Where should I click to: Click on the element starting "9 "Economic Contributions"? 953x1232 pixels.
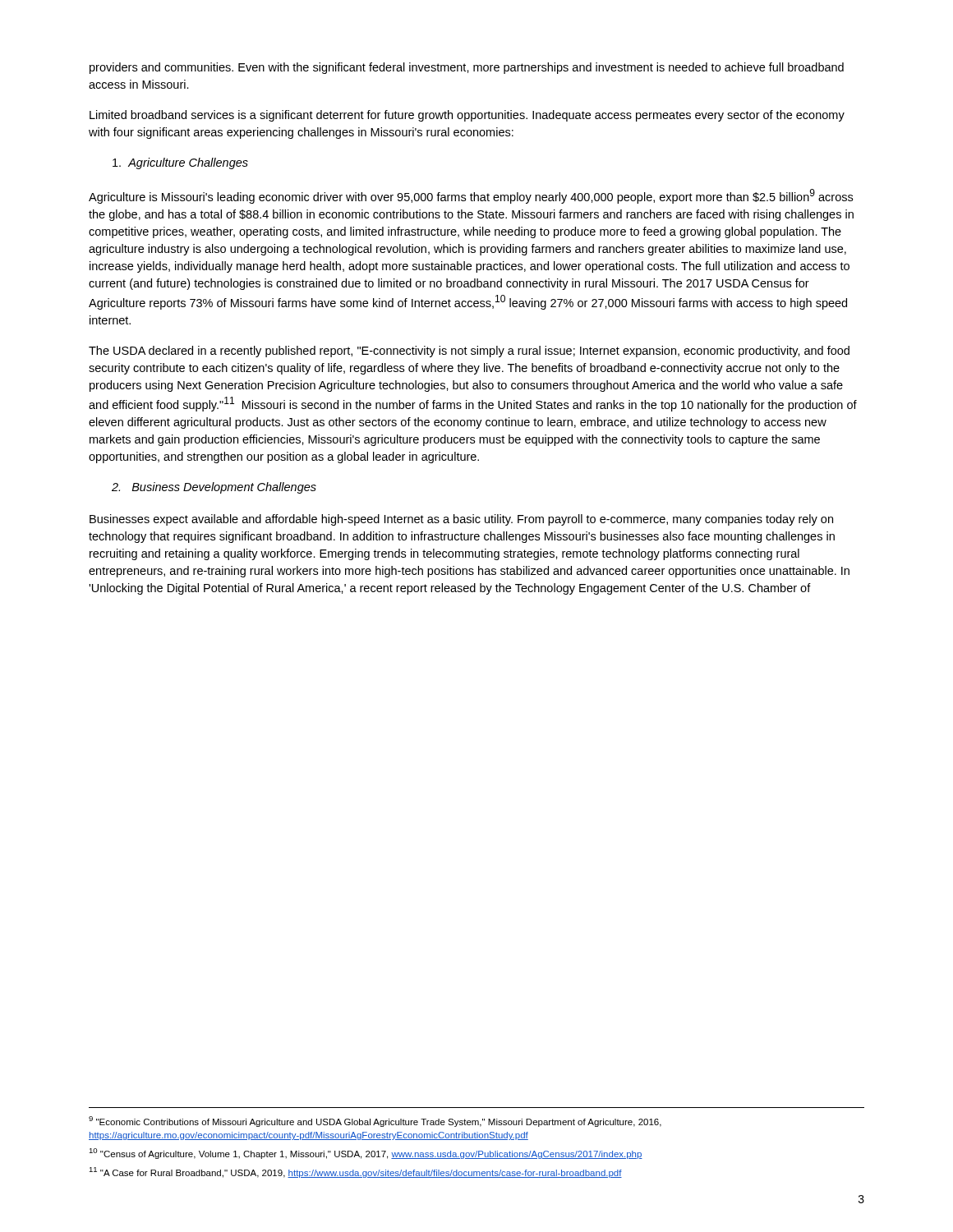375,1127
